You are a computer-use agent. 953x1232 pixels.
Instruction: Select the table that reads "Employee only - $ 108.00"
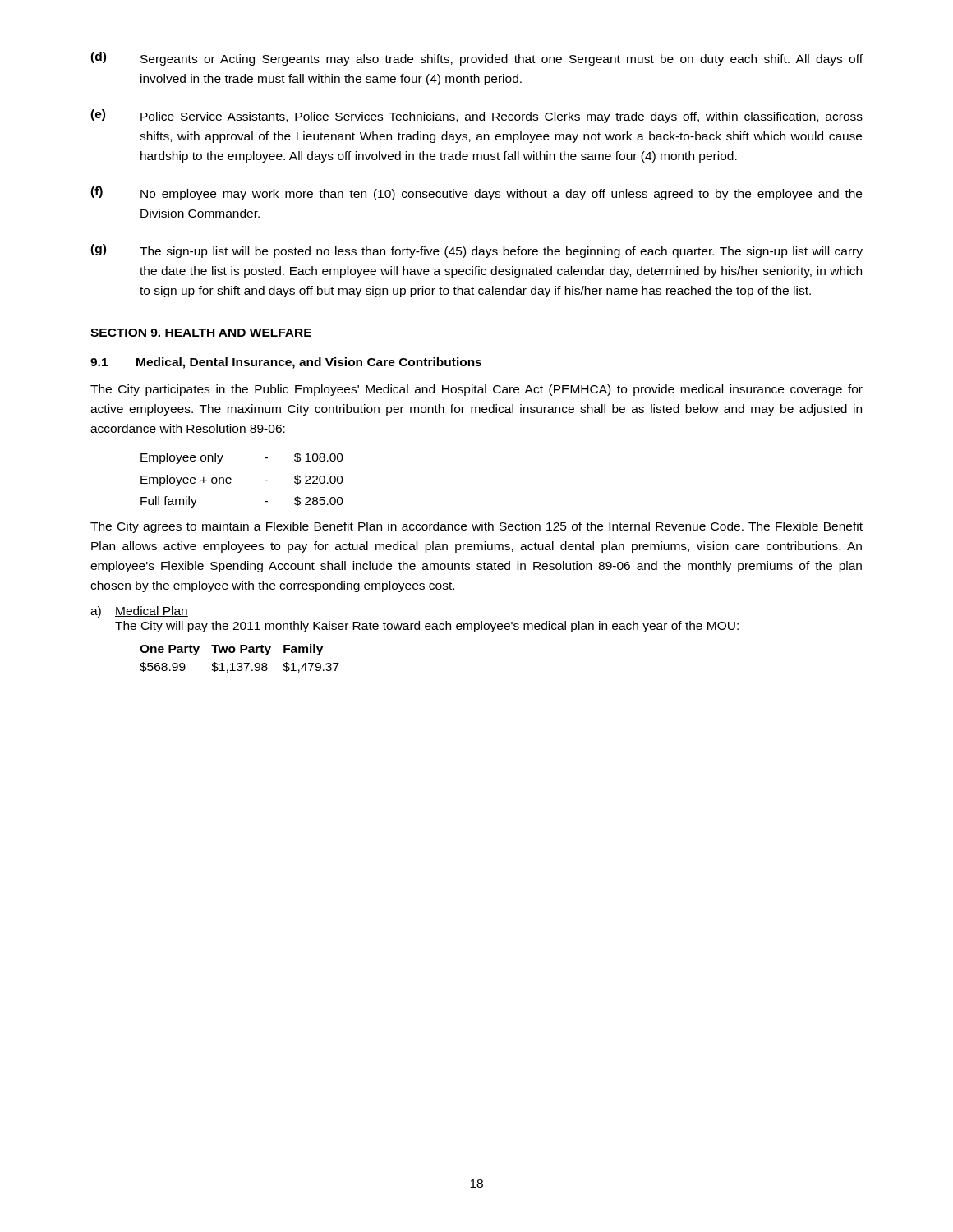click(x=501, y=479)
